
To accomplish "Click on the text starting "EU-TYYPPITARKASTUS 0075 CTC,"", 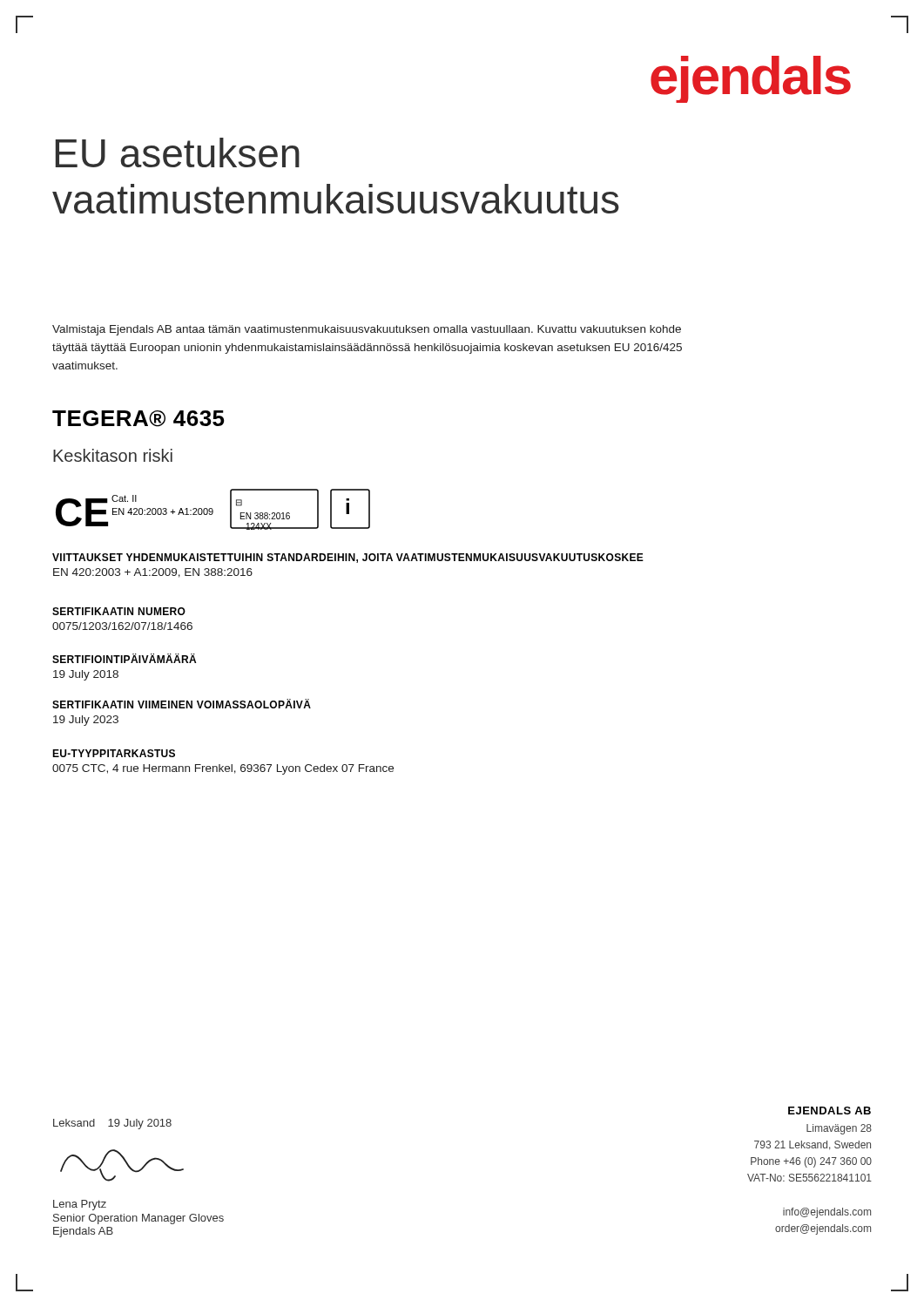I will click(223, 761).
